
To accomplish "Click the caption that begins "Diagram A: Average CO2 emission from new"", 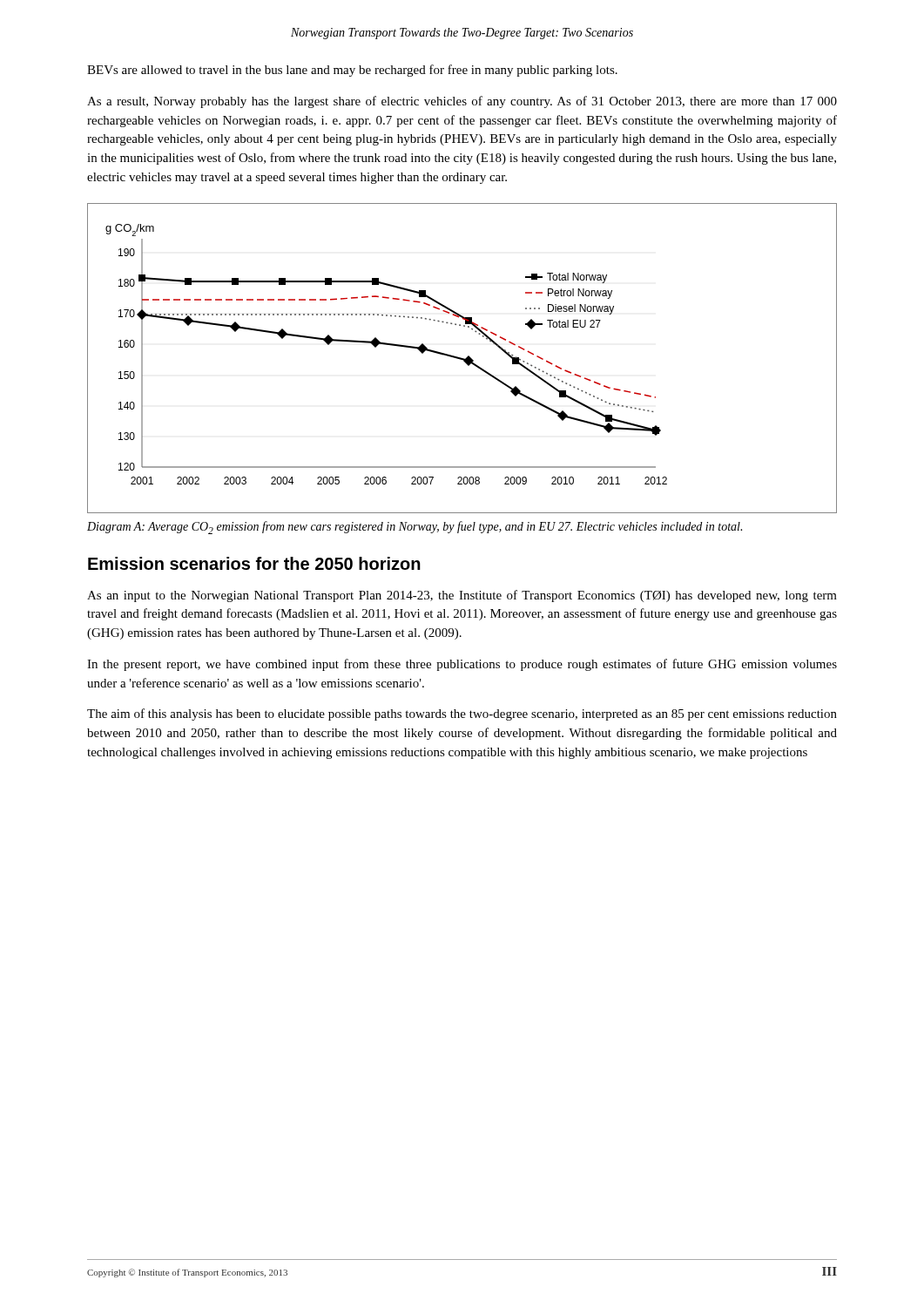I will click(462, 528).
